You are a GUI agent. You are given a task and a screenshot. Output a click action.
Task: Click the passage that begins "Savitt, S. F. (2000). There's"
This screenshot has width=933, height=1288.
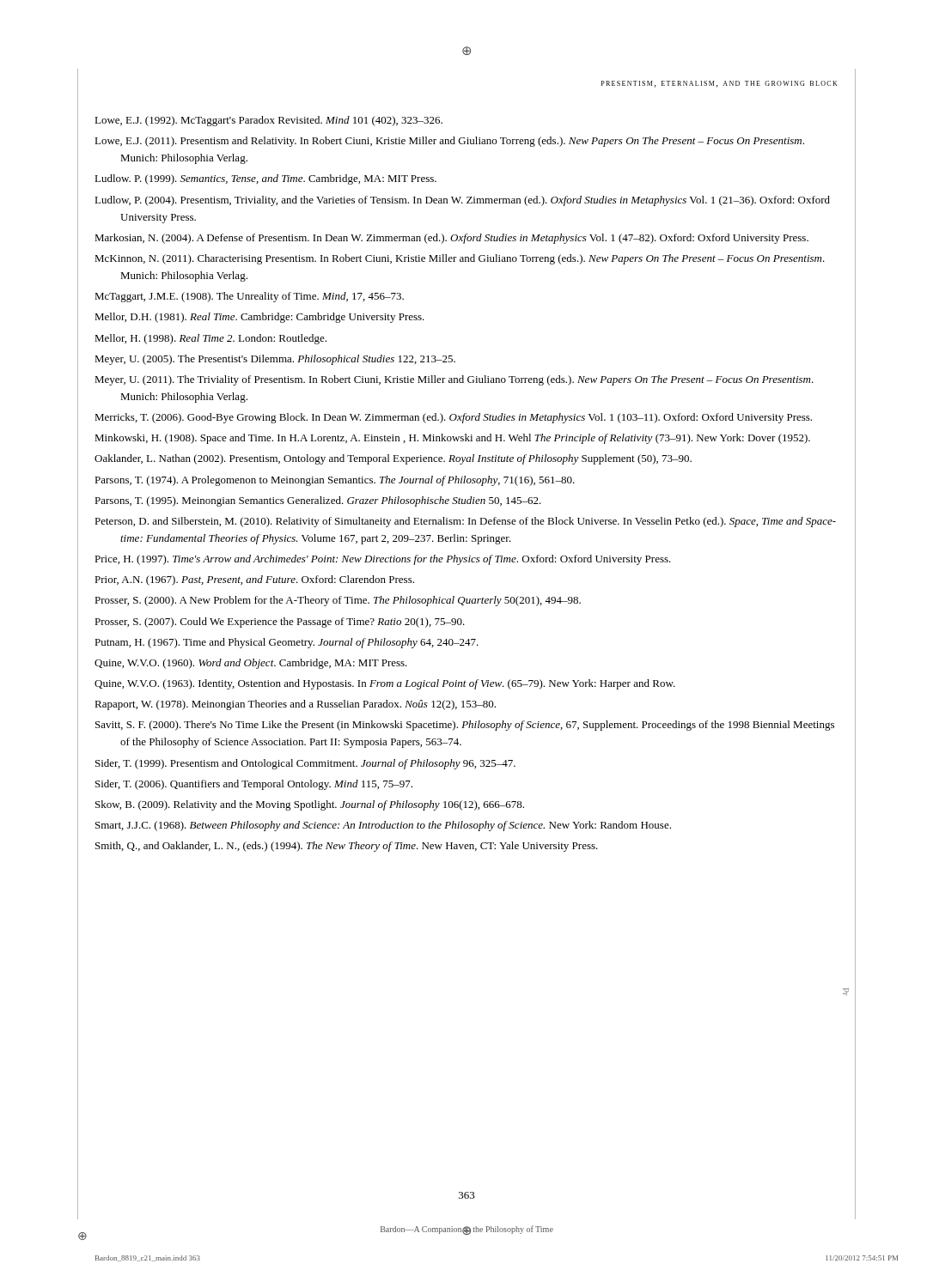465,733
